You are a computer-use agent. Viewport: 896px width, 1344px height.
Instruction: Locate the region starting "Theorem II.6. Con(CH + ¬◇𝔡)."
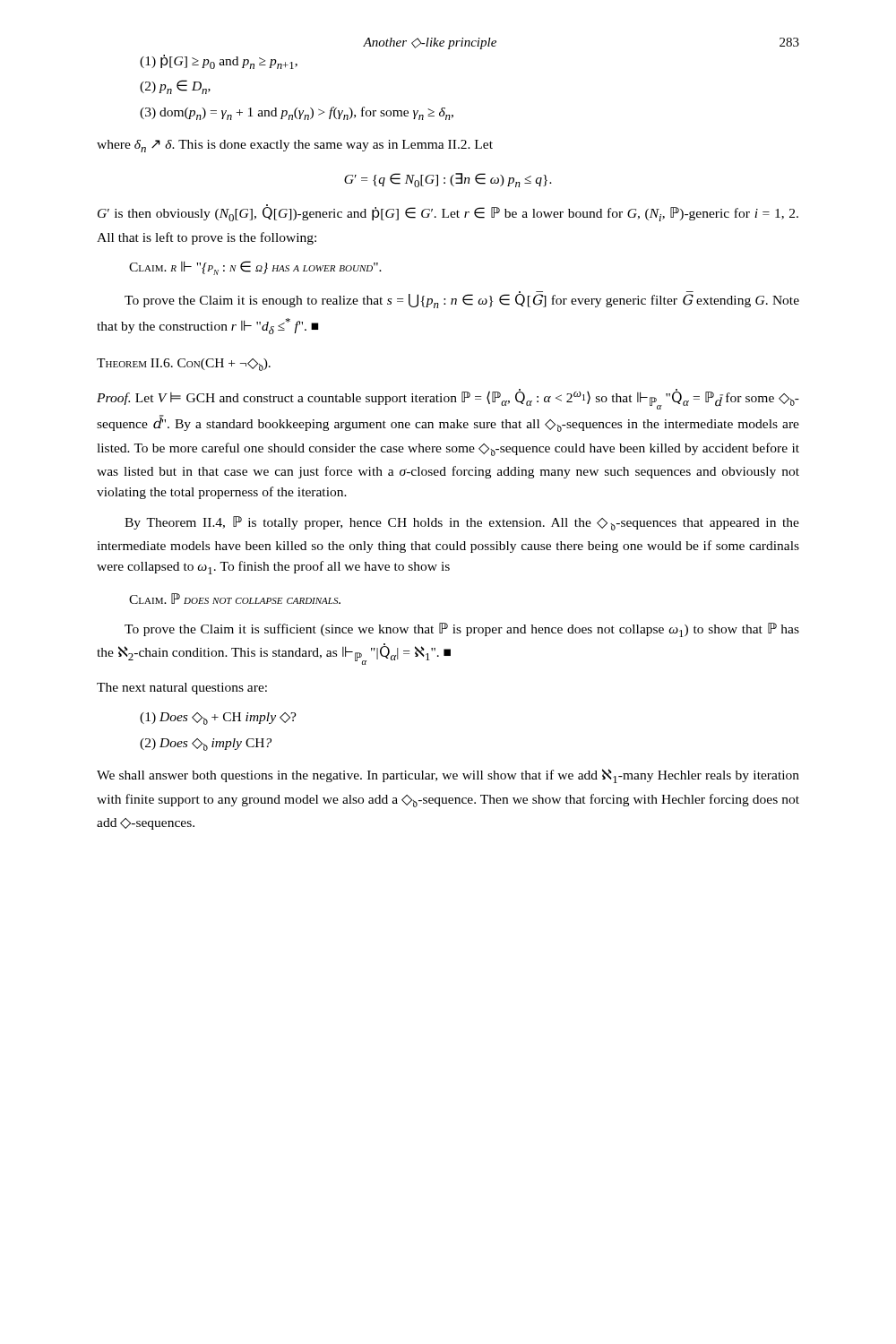tap(184, 364)
